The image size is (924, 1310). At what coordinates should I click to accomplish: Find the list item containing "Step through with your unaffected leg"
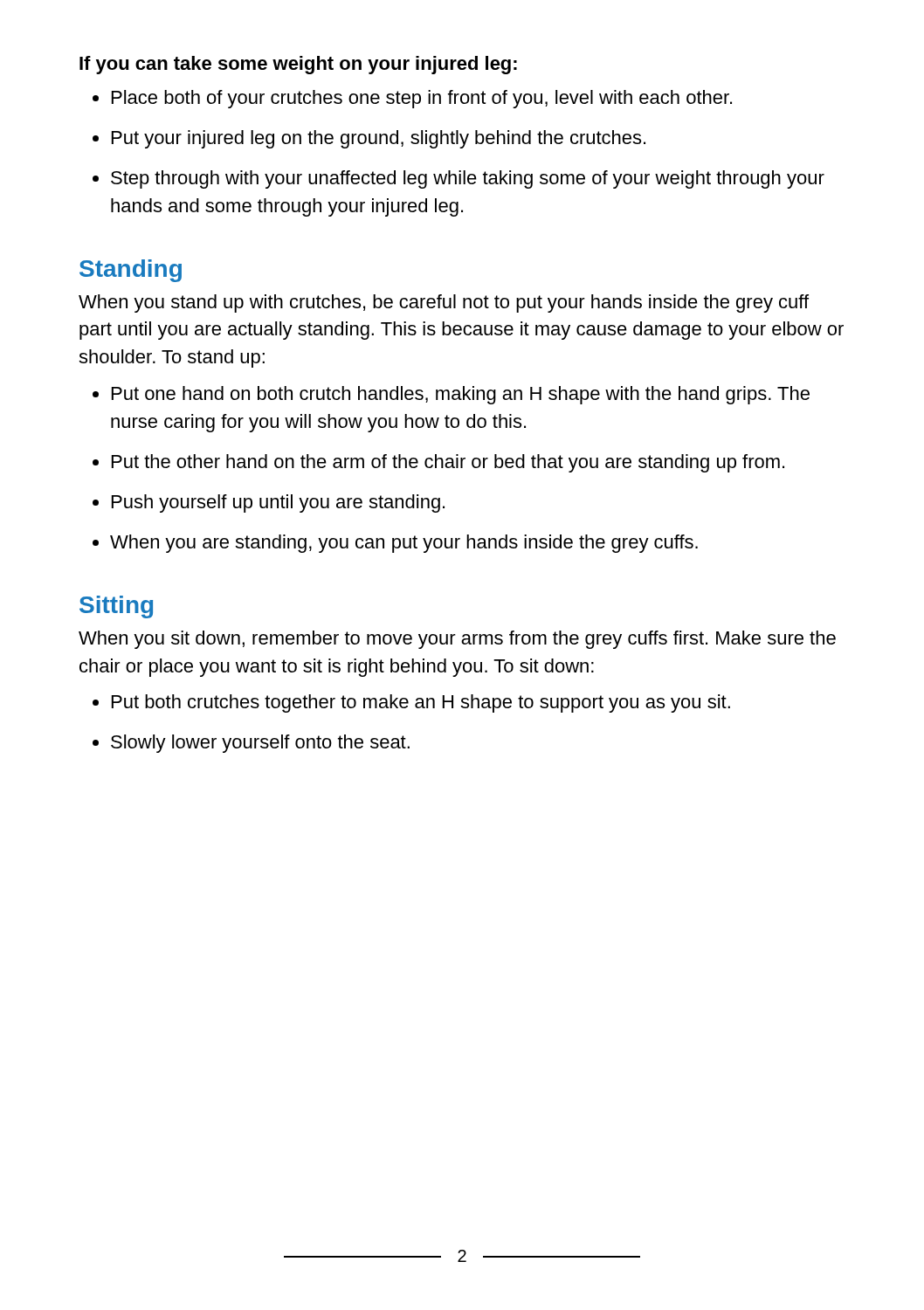[x=478, y=192]
